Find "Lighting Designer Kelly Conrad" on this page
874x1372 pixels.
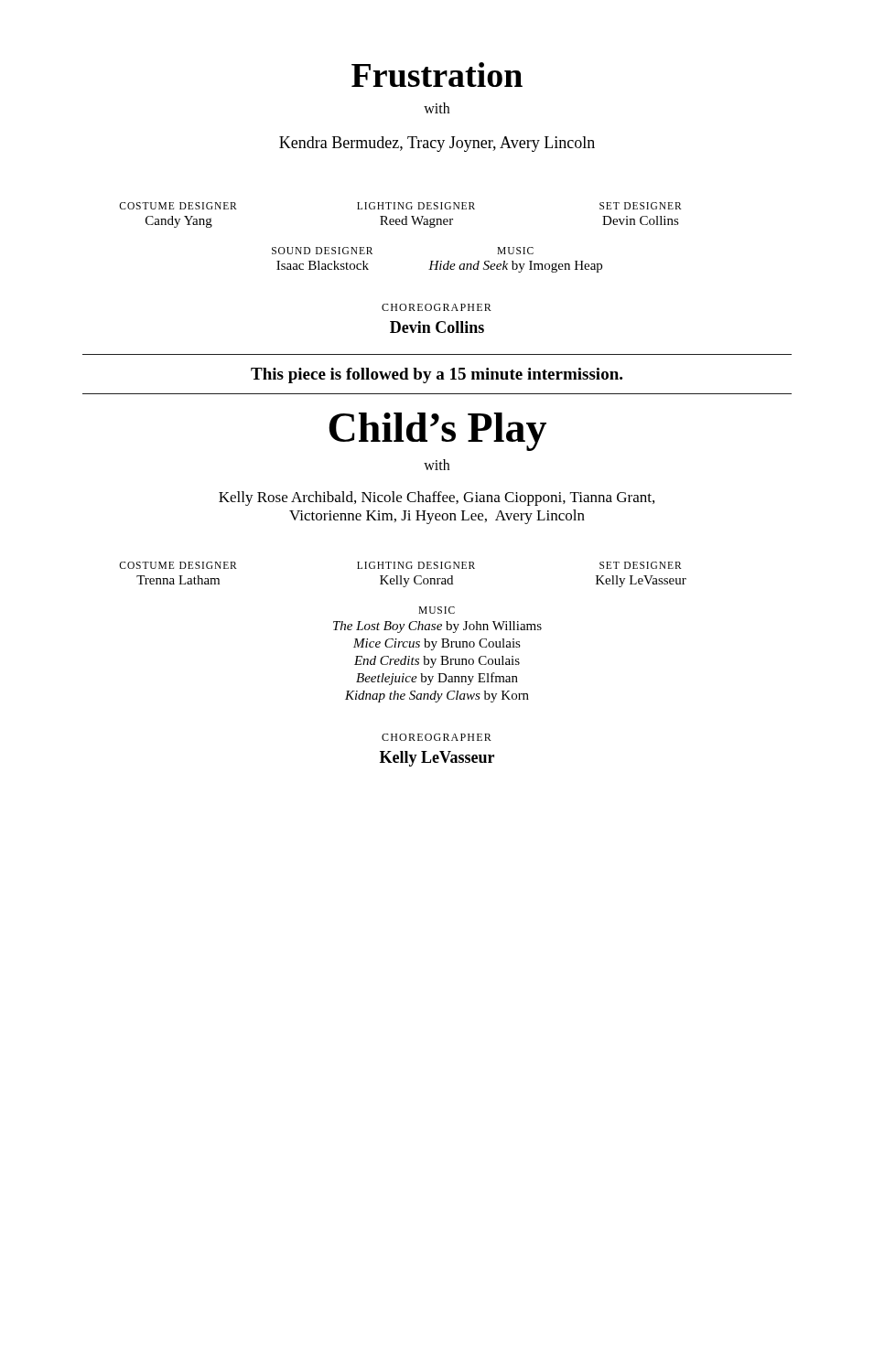416,574
